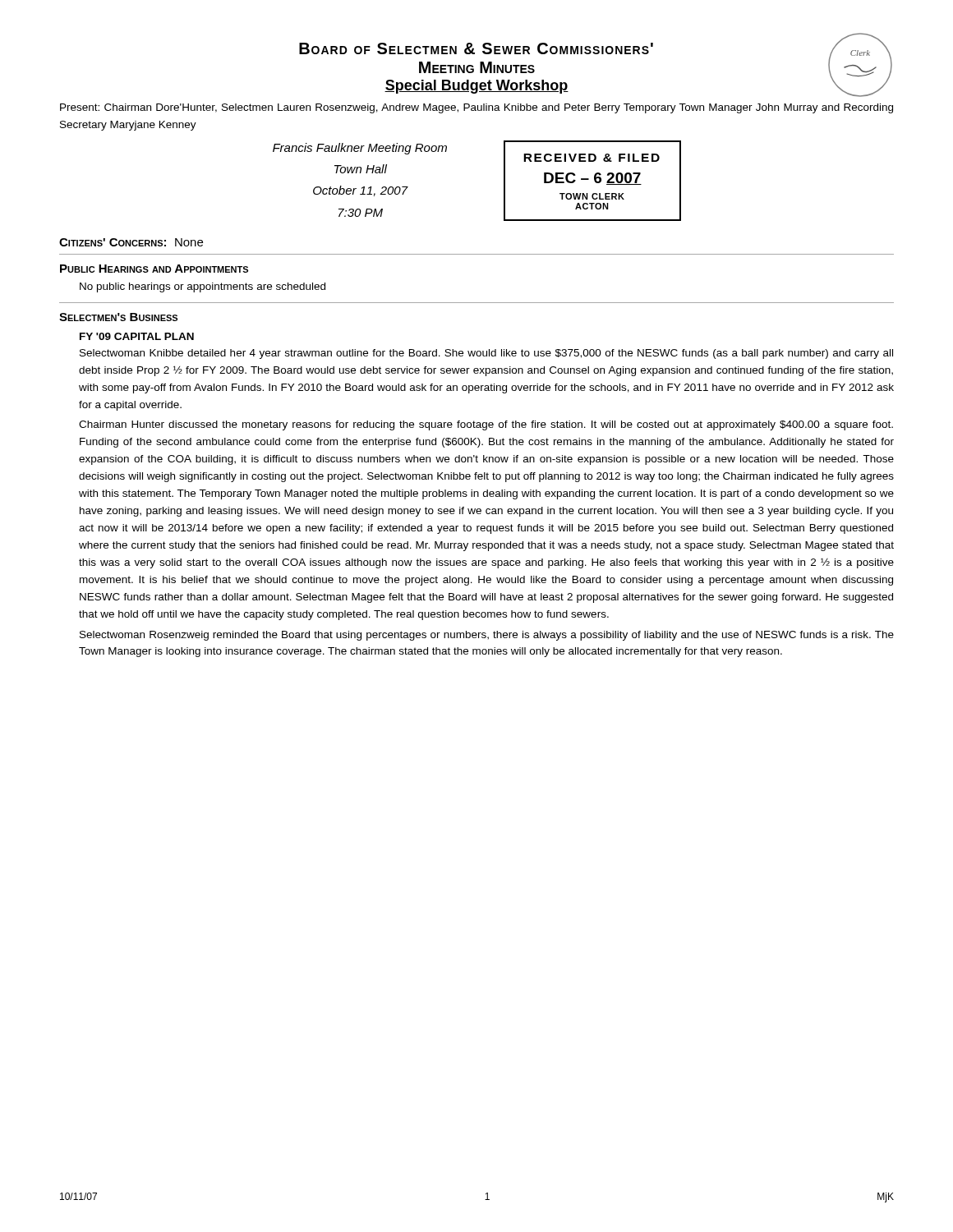Screen dimensions: 1232x953
Task: Point to the title beginning "Board of Selectmen & Sewer Commissioners'"
Action: tap(476, 67)
